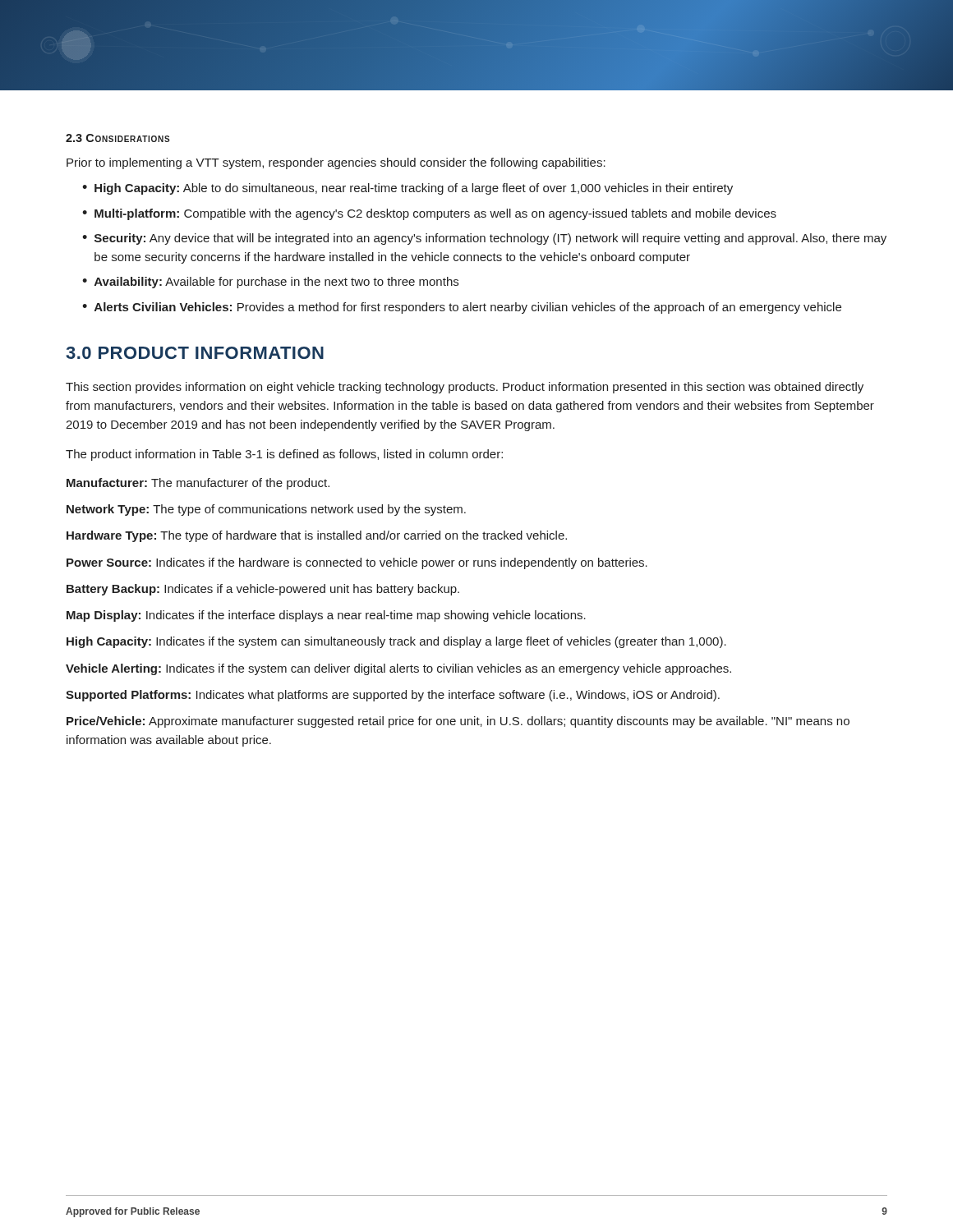Find the section header that says "2.3 Considerations"
This screenshot has height=1232, width=953.
coord(118,138)
